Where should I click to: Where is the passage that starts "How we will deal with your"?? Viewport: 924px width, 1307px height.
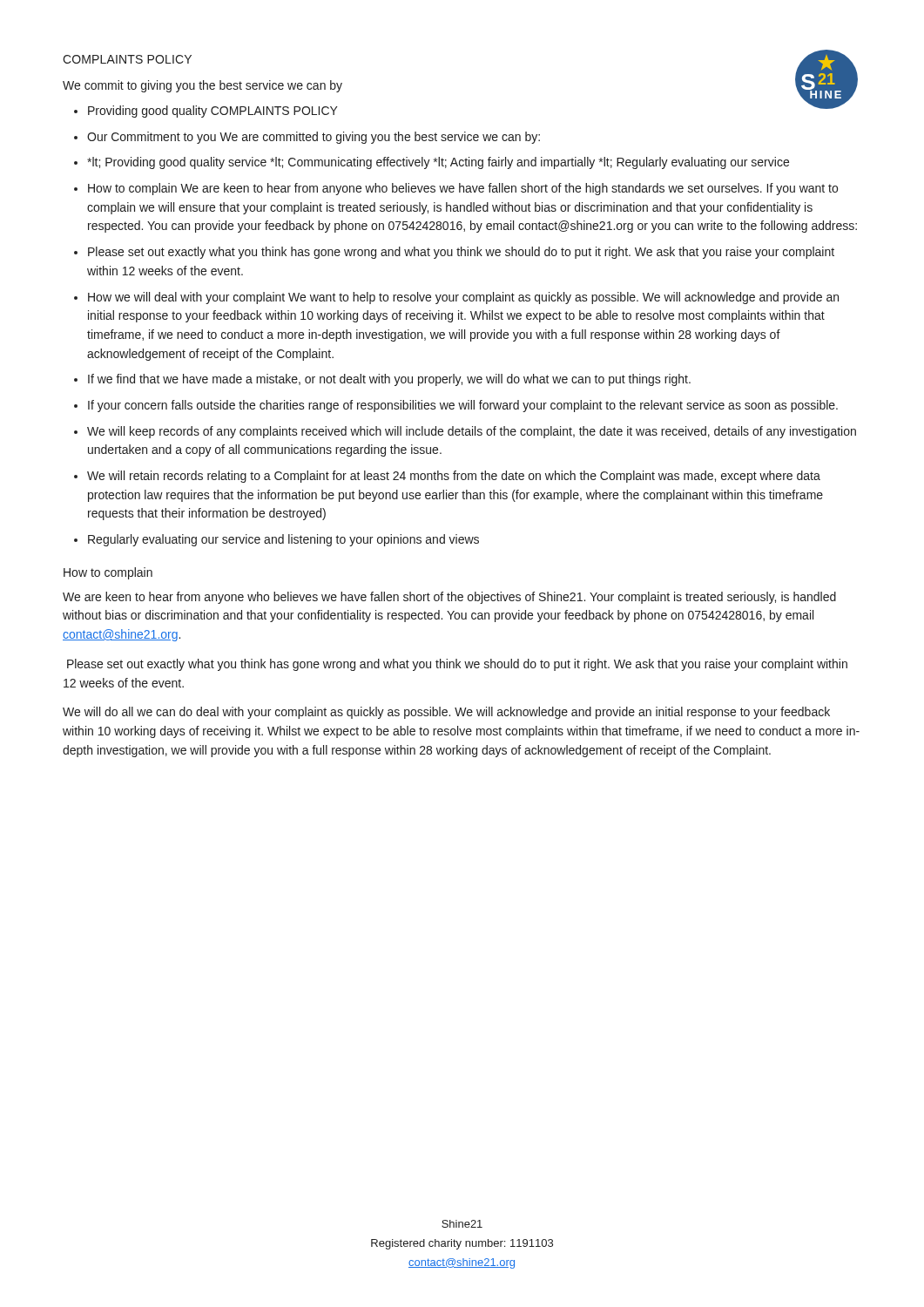click(463, 325)
